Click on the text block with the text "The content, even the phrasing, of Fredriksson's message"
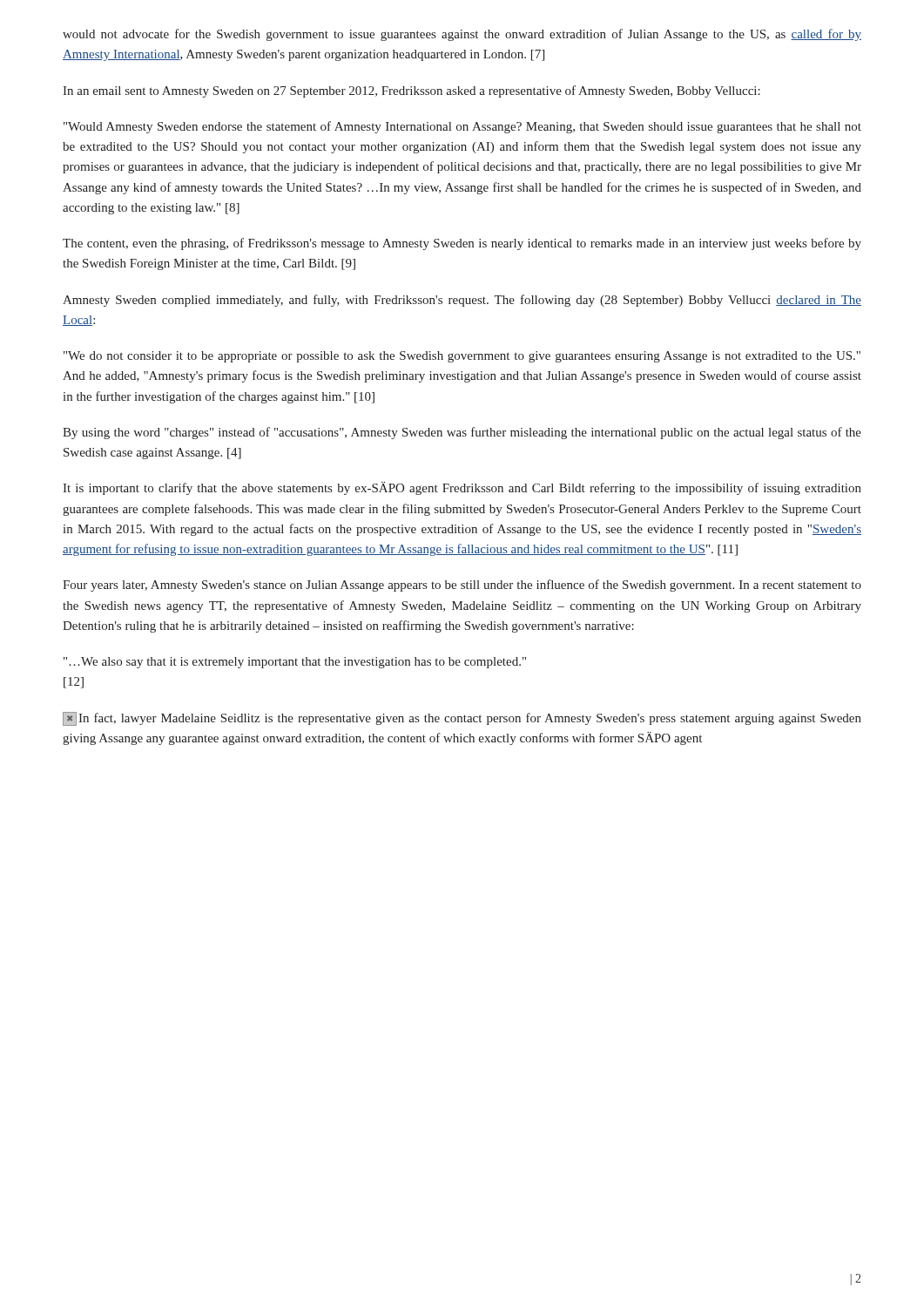This screenshot has width=924, height=1307. pos(462,254)
